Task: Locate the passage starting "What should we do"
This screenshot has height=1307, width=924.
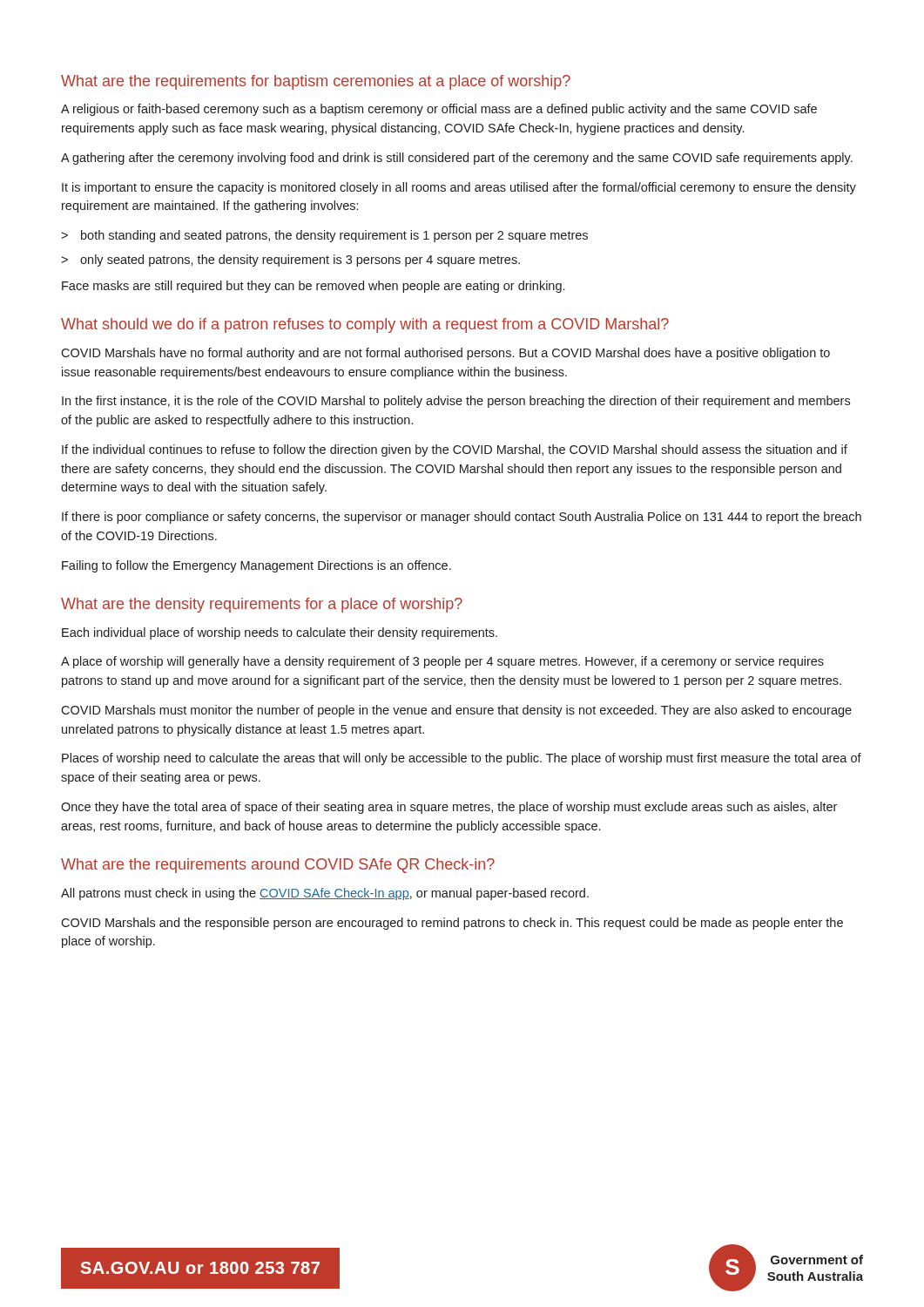Action: [x=462, y=325]
